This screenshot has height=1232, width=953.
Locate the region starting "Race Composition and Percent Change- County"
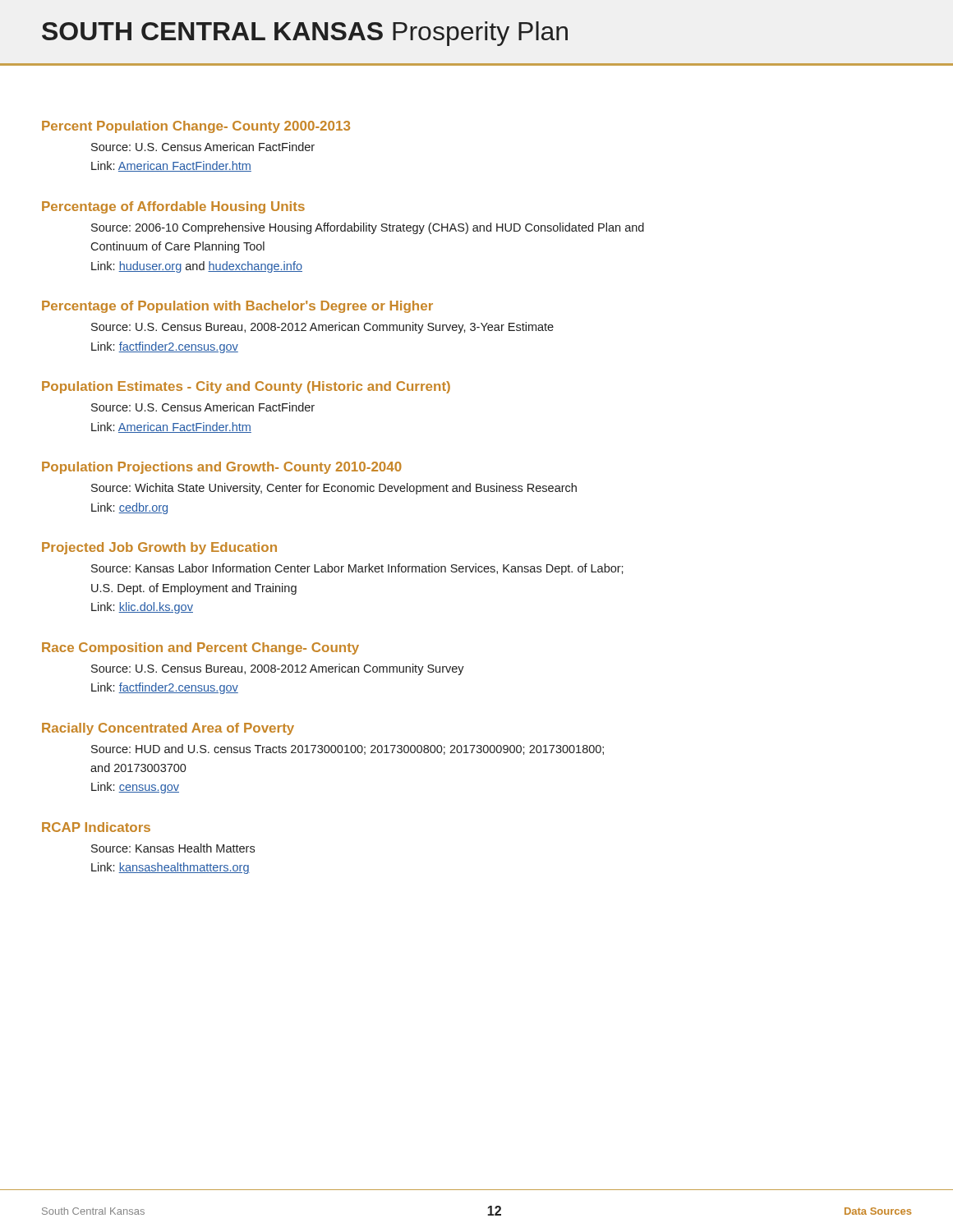click(x=200, y=647)
